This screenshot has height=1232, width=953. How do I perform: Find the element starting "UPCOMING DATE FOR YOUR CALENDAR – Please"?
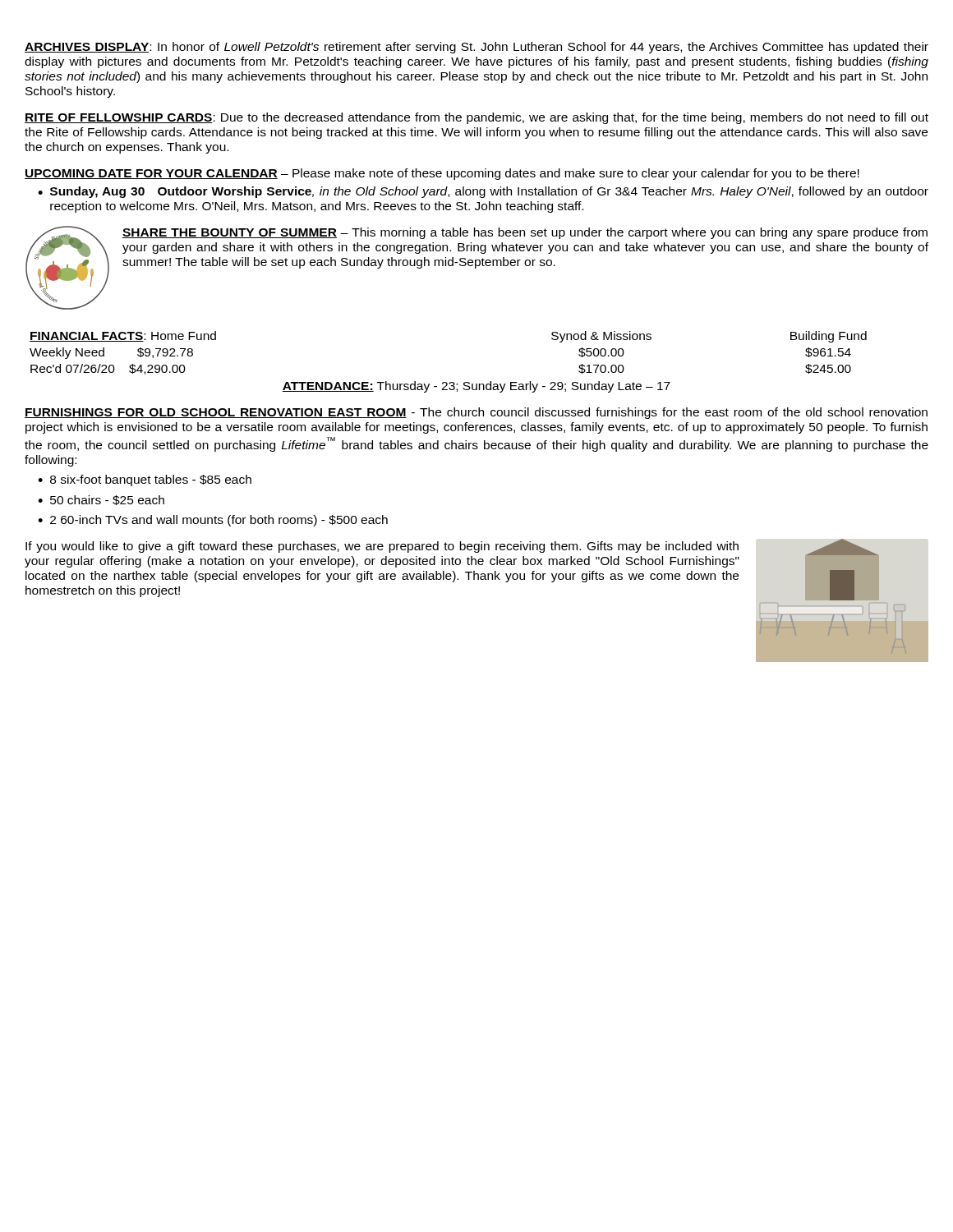442,173
